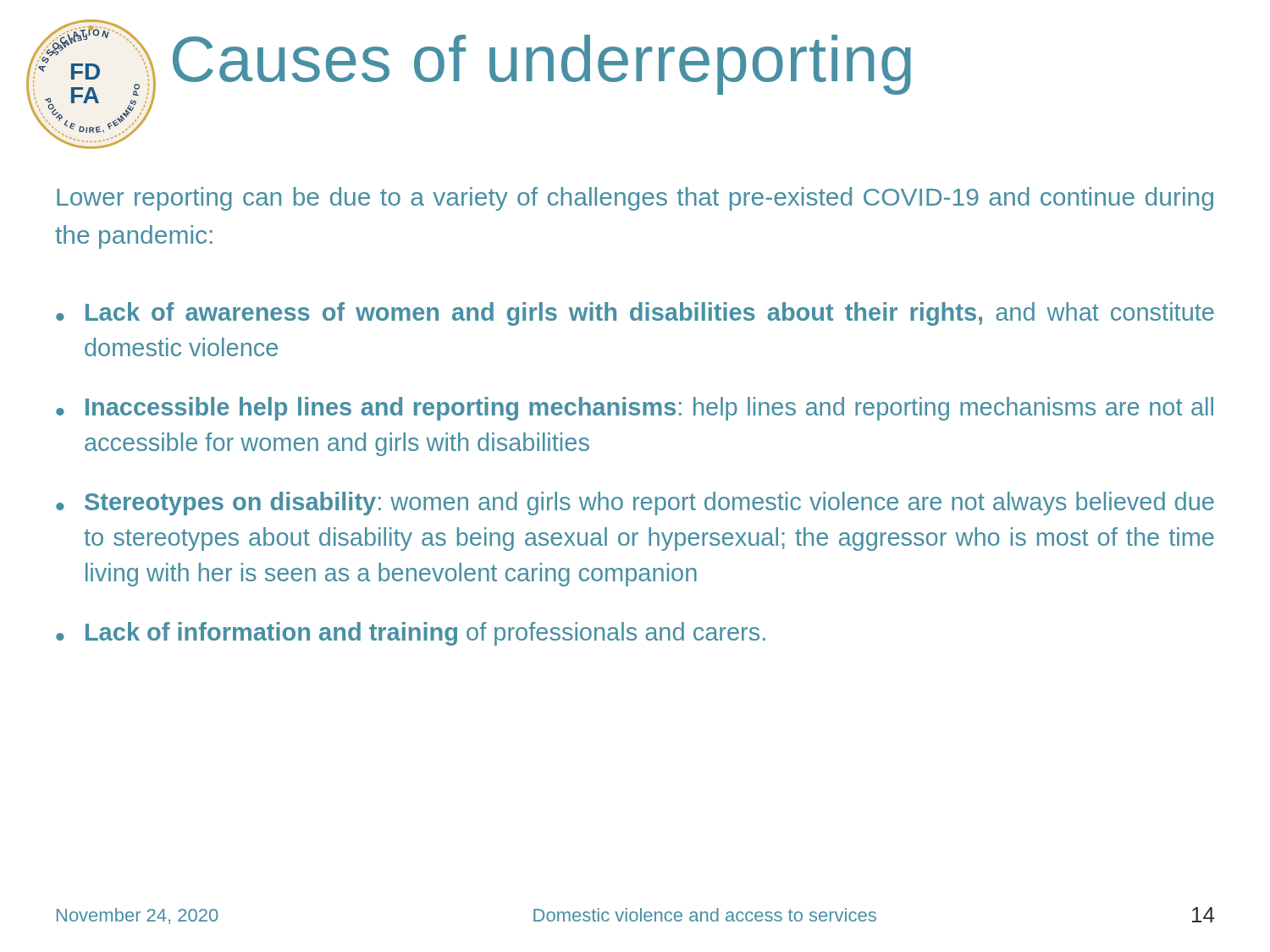Click the logo
This screenshot has height=952, width=1270.
coord(91,84)
